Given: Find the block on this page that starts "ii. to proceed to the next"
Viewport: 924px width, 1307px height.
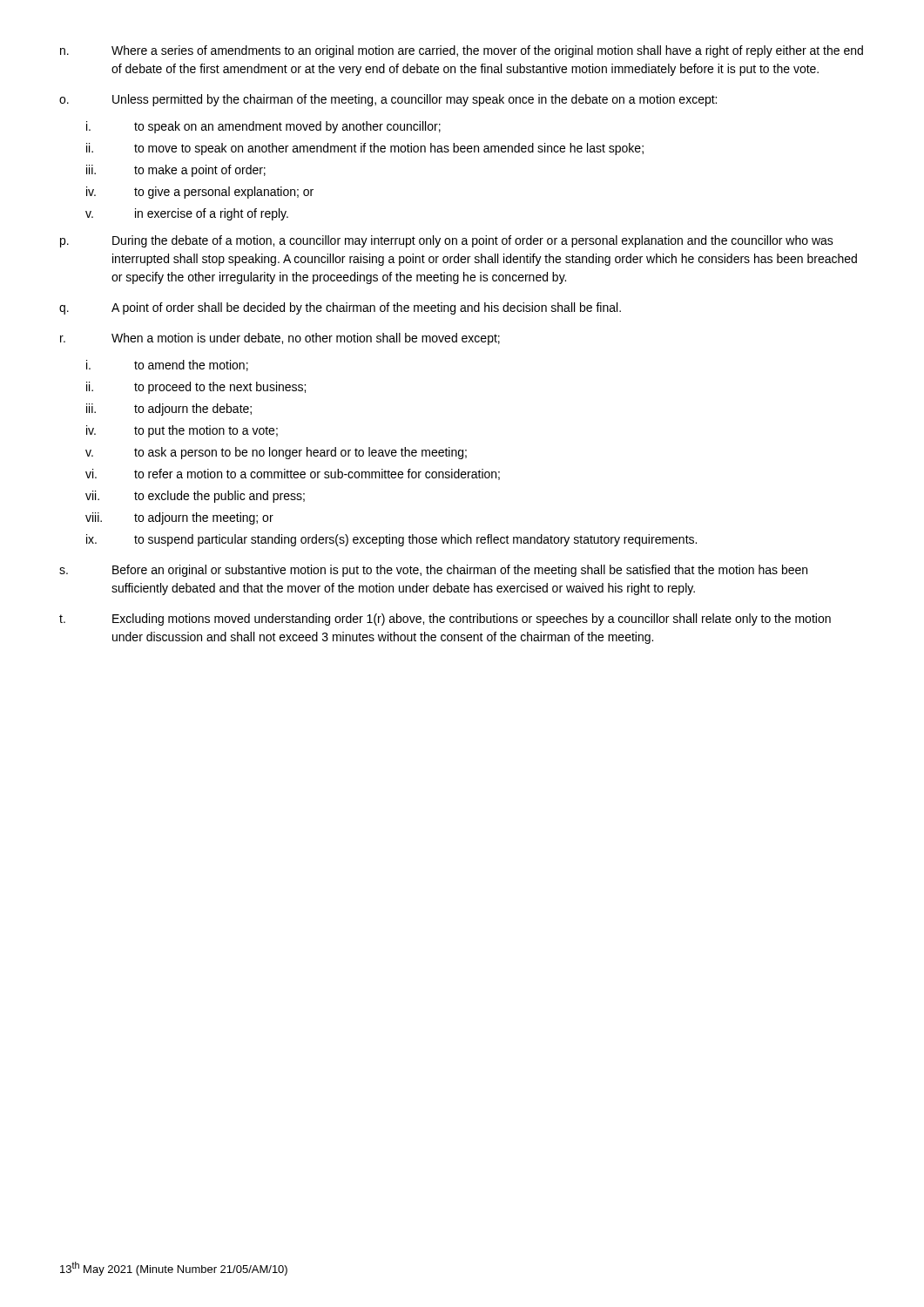Looking at the screenshot, I should [x=196, y=388].
